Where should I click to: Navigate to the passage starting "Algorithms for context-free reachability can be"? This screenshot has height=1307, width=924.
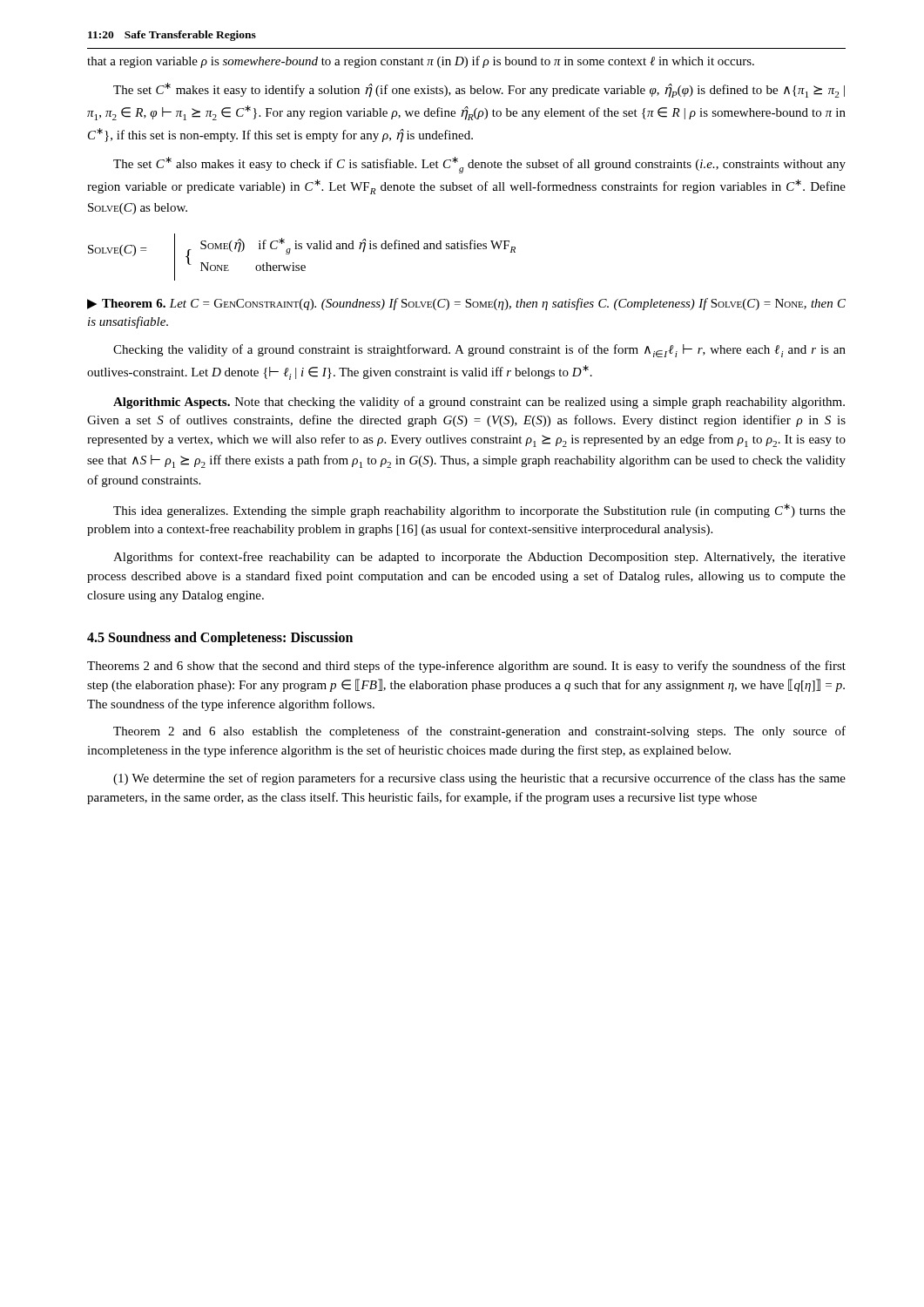coord(466,577)
